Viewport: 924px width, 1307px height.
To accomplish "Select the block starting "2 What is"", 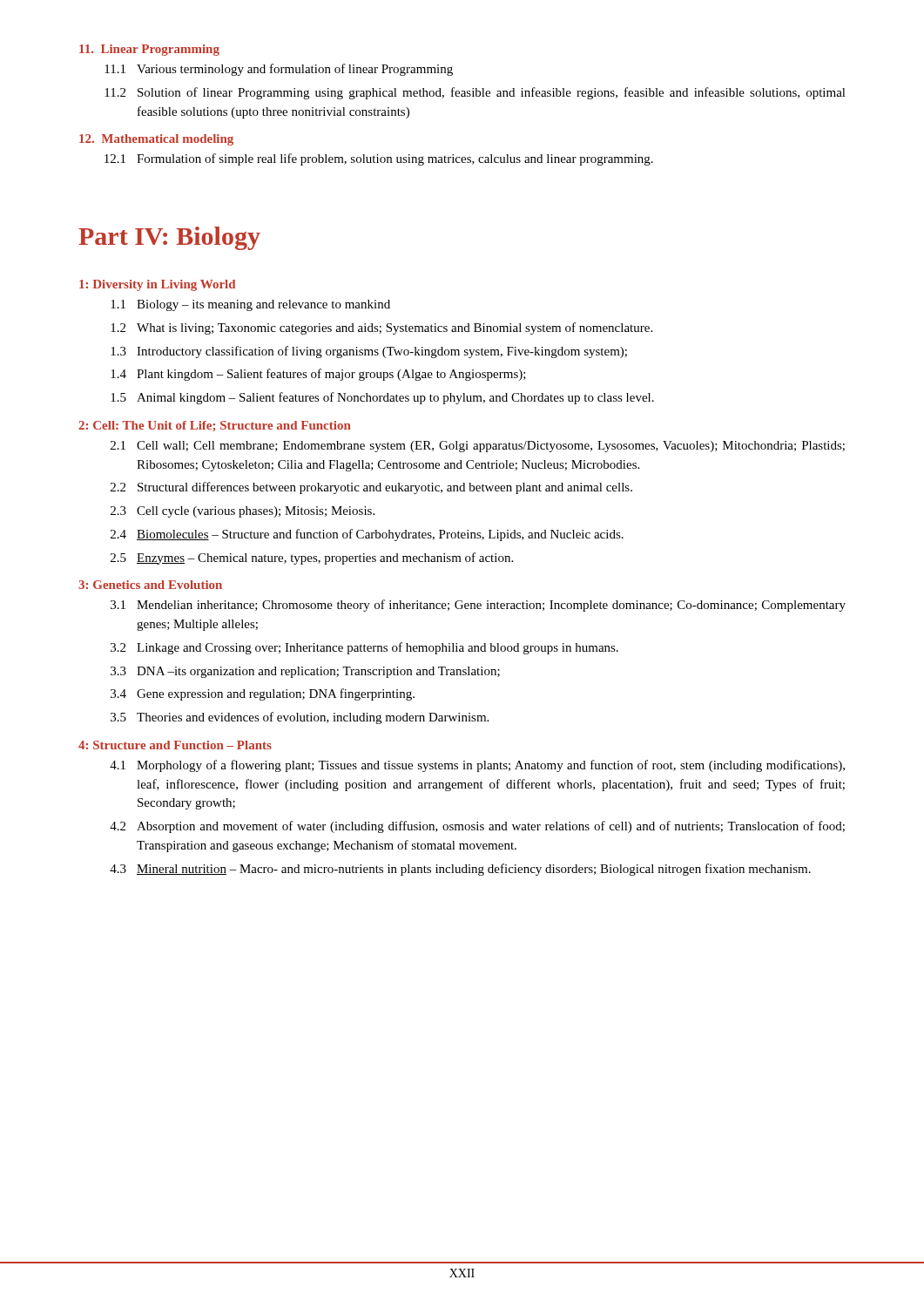I will (462, 328).
